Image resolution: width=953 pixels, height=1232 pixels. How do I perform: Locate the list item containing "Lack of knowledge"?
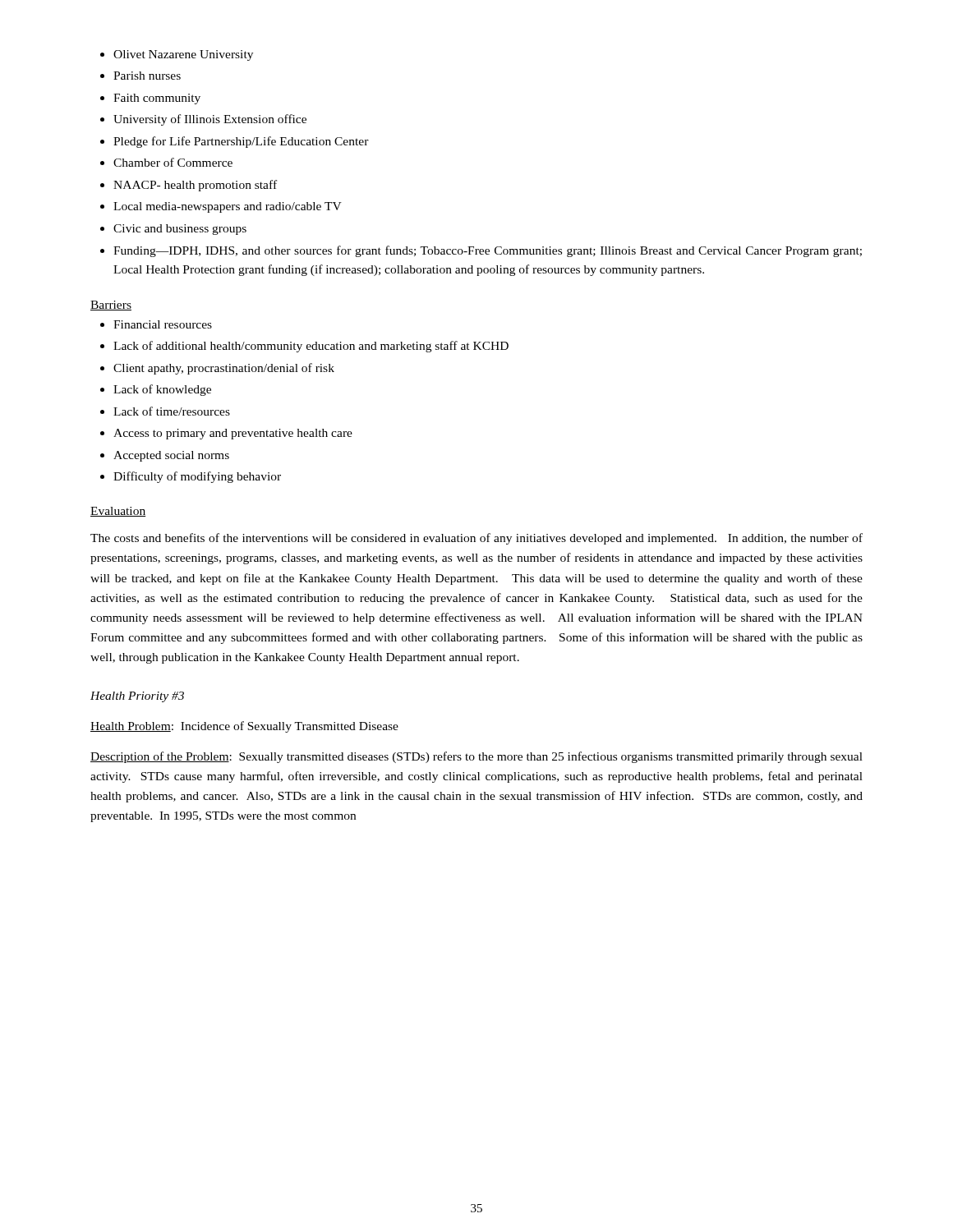click(163, 389)
